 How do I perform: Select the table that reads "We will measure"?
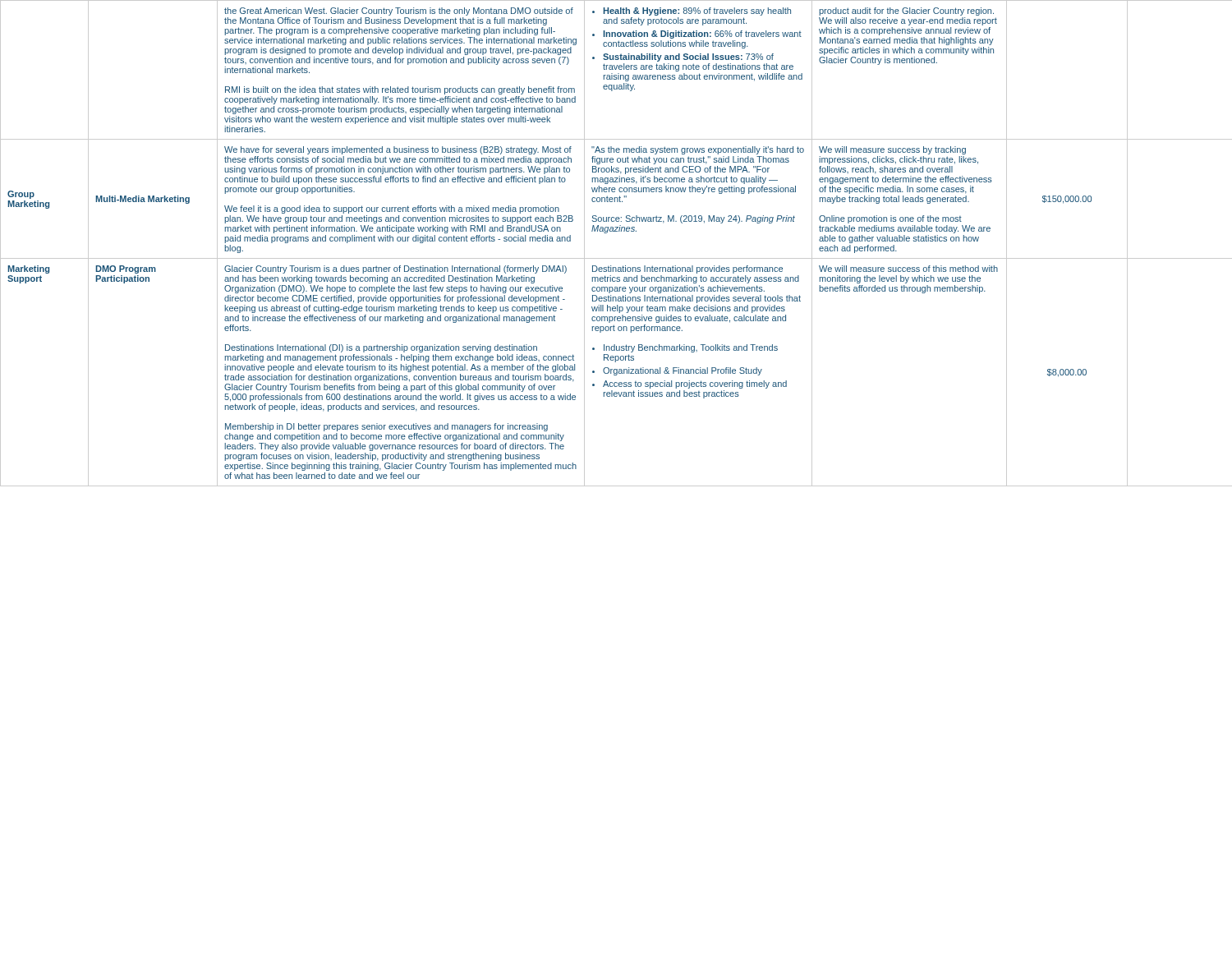click(x=616, y=476)
